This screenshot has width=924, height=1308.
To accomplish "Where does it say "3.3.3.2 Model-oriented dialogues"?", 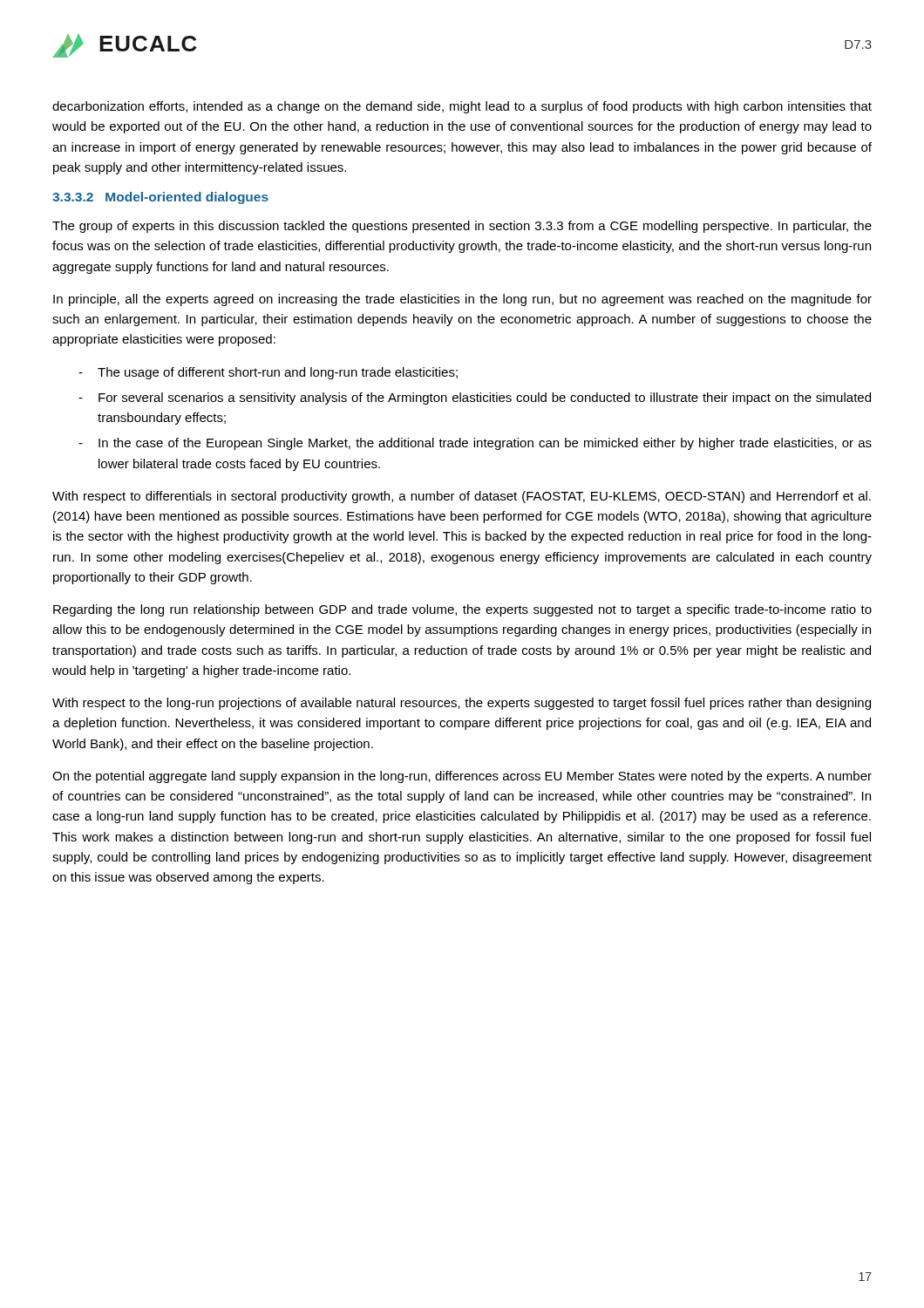I will coord(160,197).
